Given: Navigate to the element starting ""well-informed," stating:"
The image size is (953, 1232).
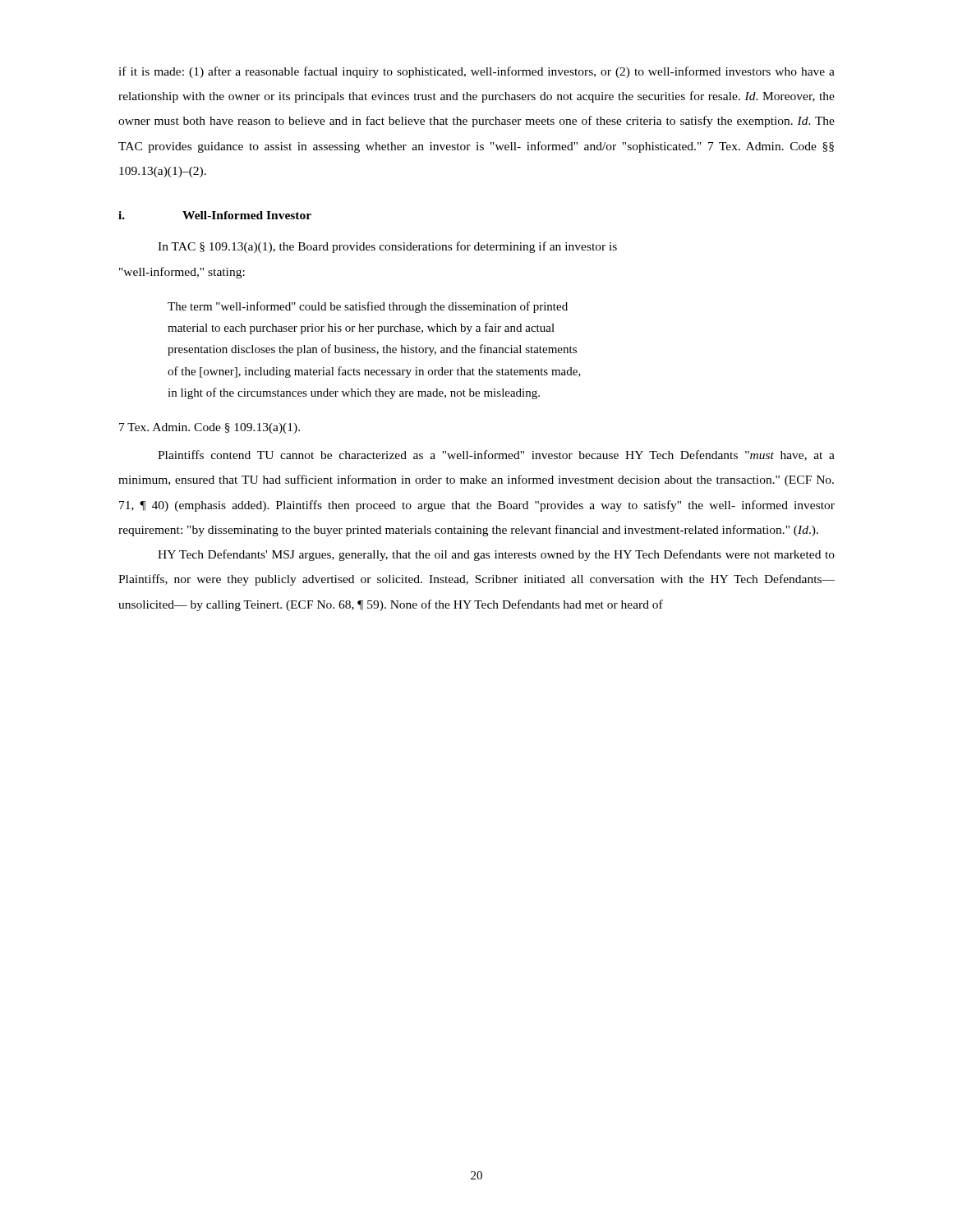Looking at the screenshot, I should (x=182, y=271).
